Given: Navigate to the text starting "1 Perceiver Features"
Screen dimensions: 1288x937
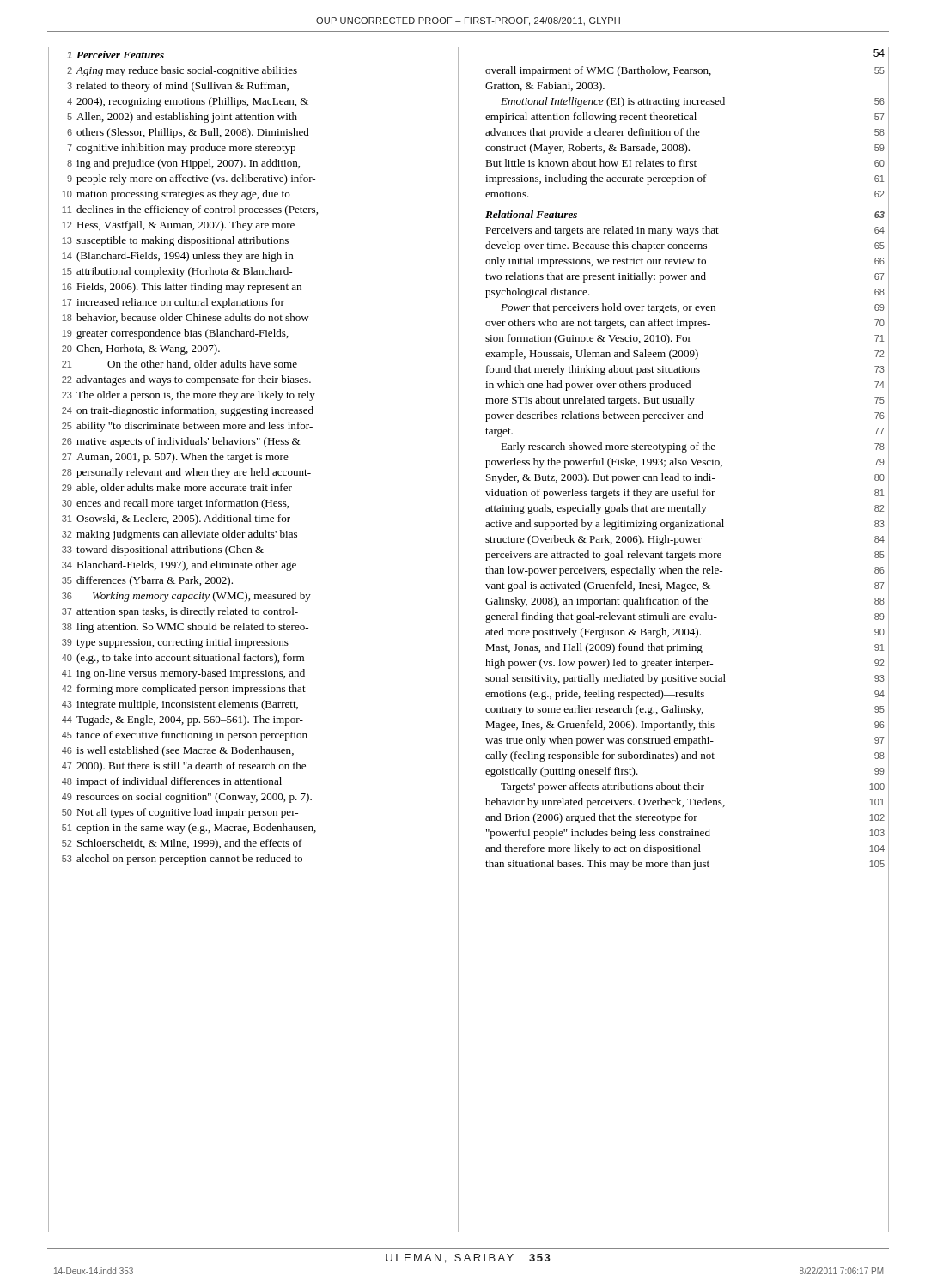Looking at the screenshot, I should click(116, 55).
